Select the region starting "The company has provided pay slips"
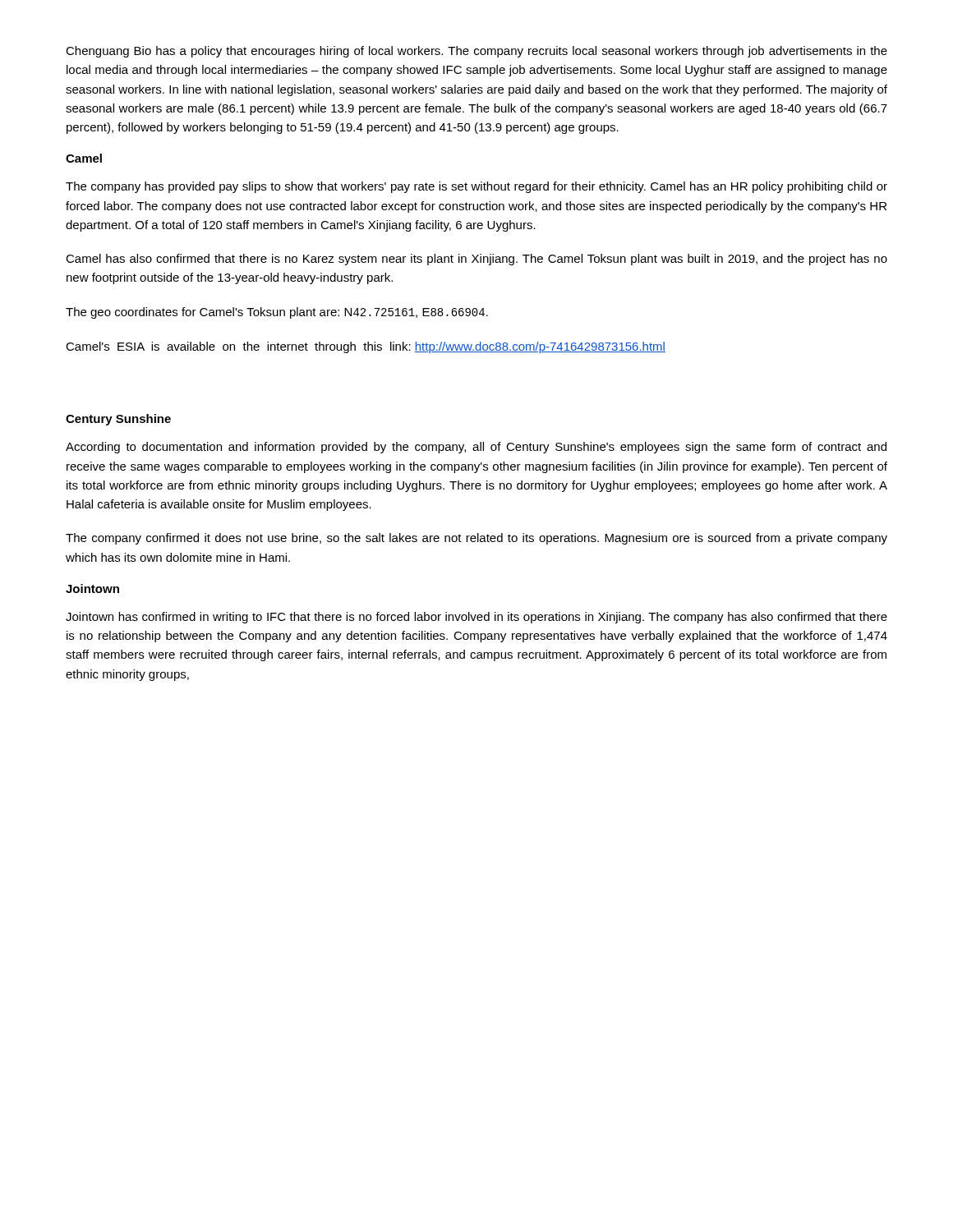This screenshot has height=1232, width=953. [x=476, y=205]
